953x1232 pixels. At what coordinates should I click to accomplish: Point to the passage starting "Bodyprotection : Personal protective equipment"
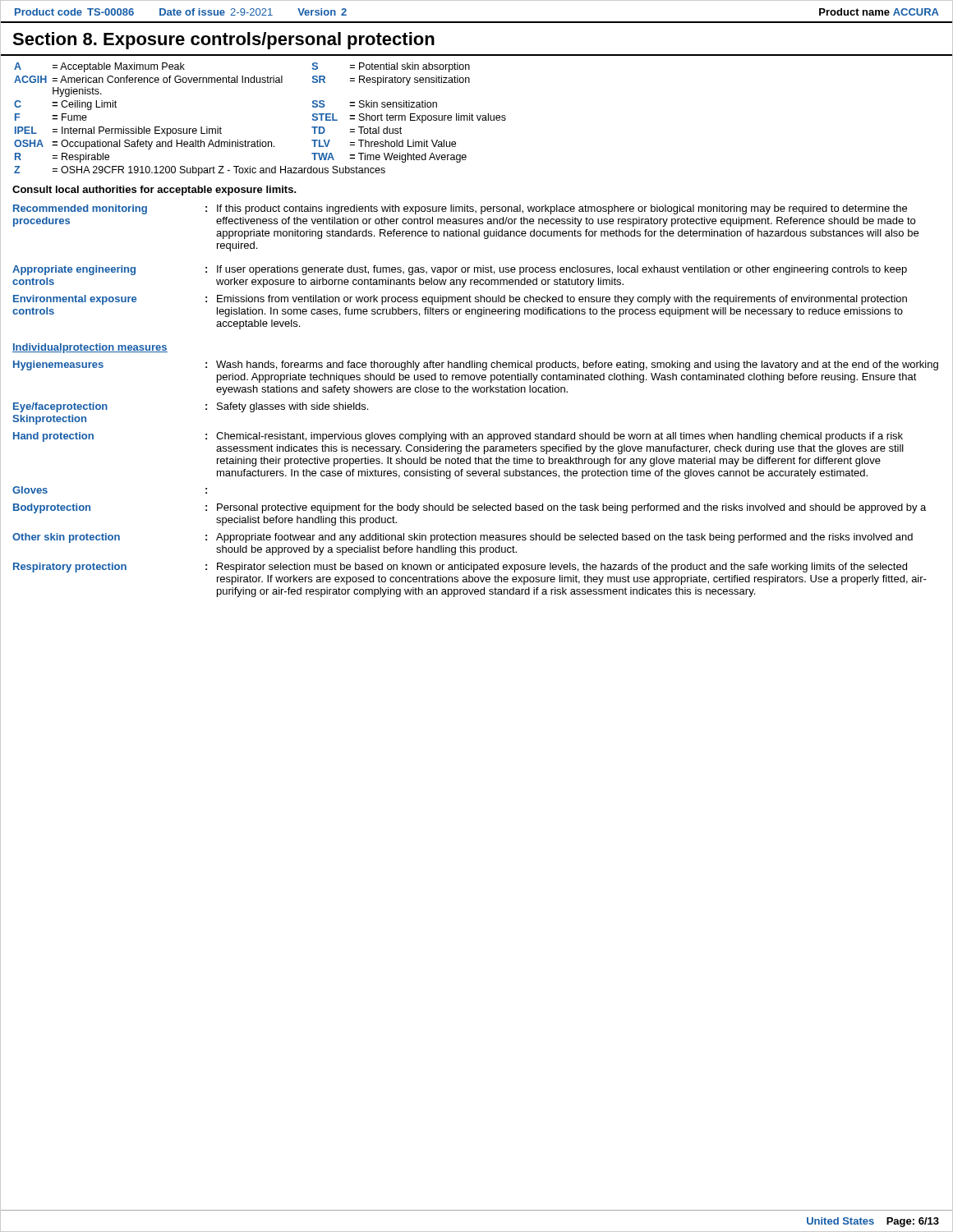tap(476, 513)
